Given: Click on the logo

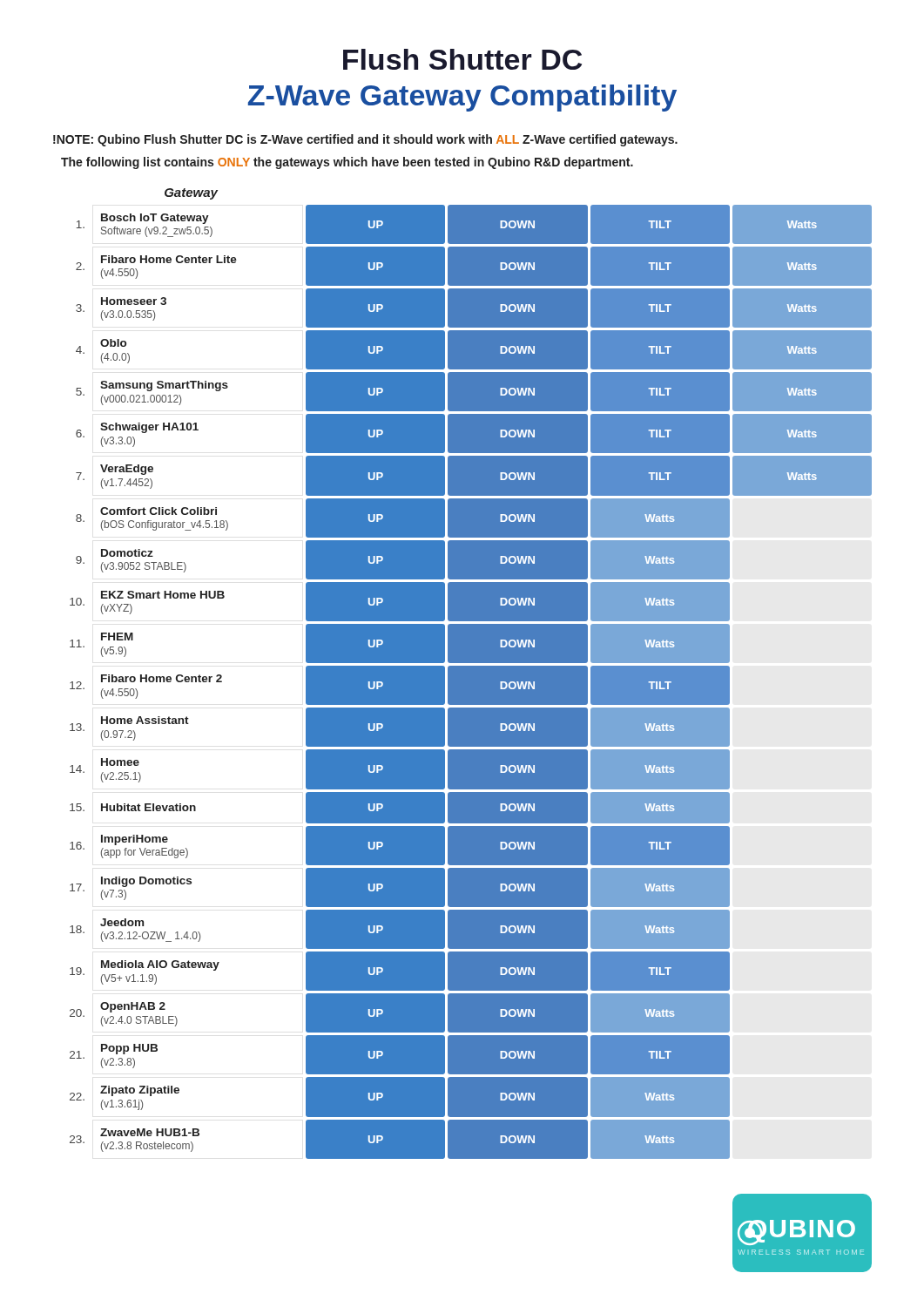Looking at the screenshot, I should tap(802, 1233).
